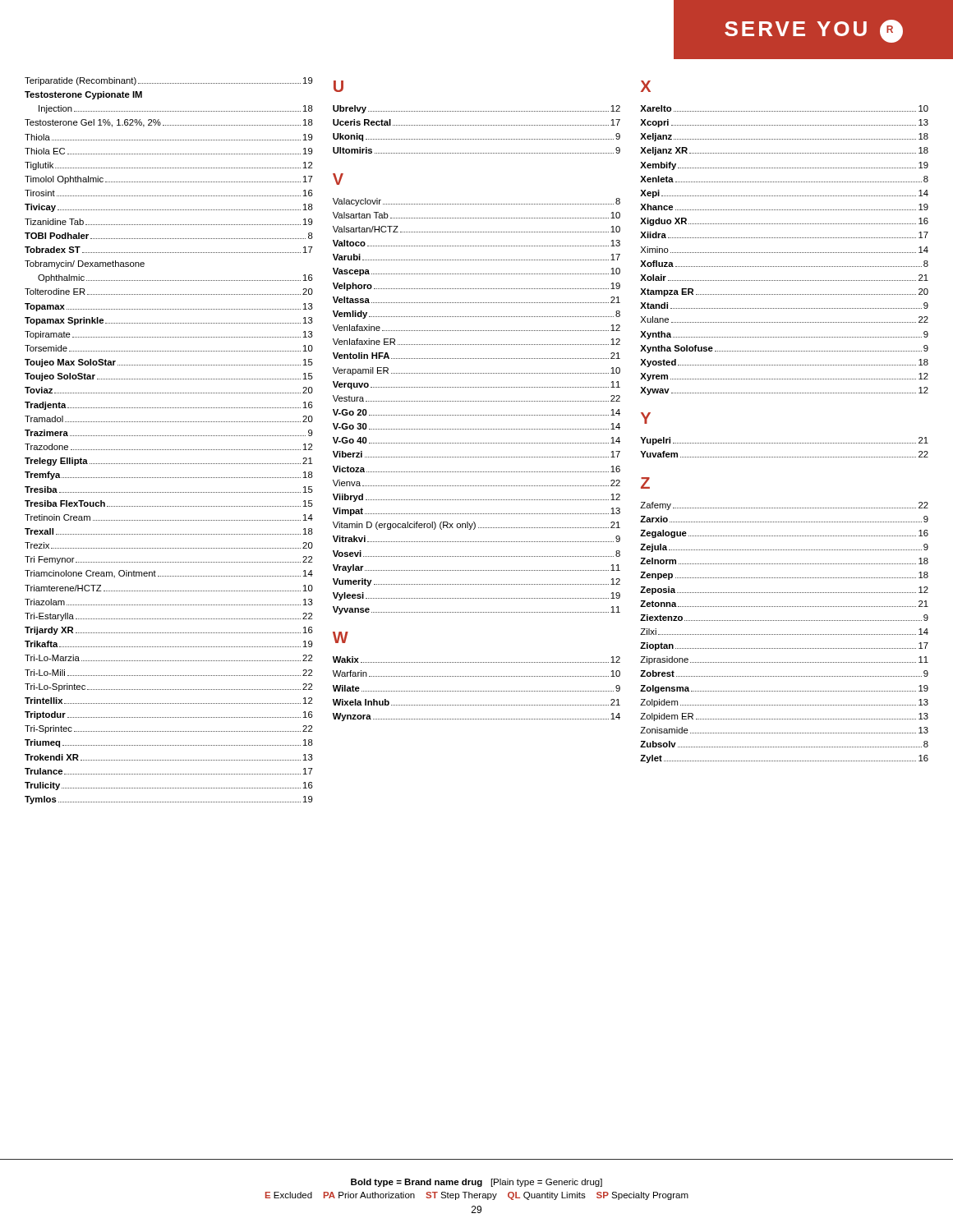Screen dimensions: 1232x953
Task: Locate the text "Ventolin HFA21"
Action: click(477, 356)
